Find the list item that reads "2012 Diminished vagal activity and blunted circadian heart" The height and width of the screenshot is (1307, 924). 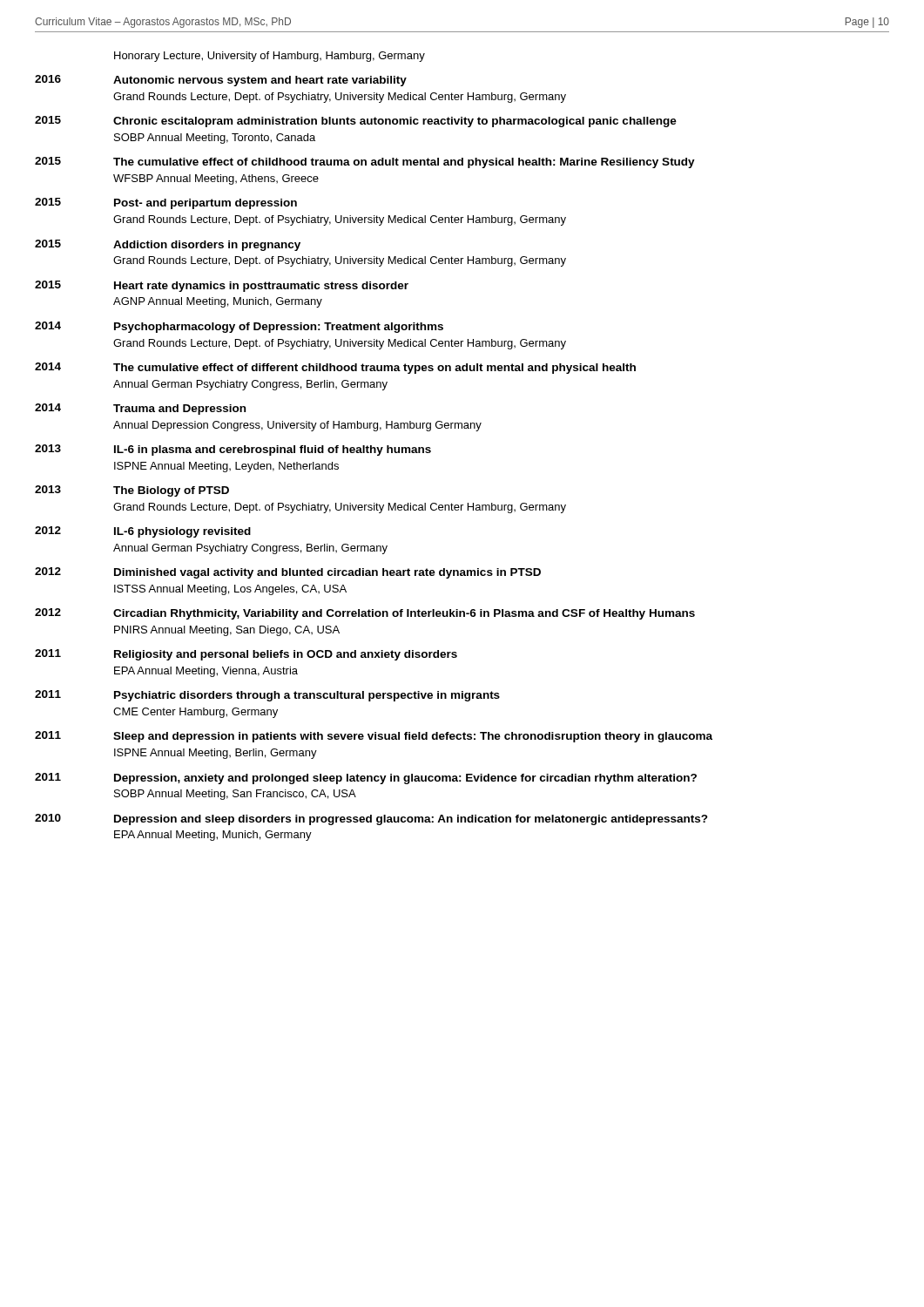(462, 581)
